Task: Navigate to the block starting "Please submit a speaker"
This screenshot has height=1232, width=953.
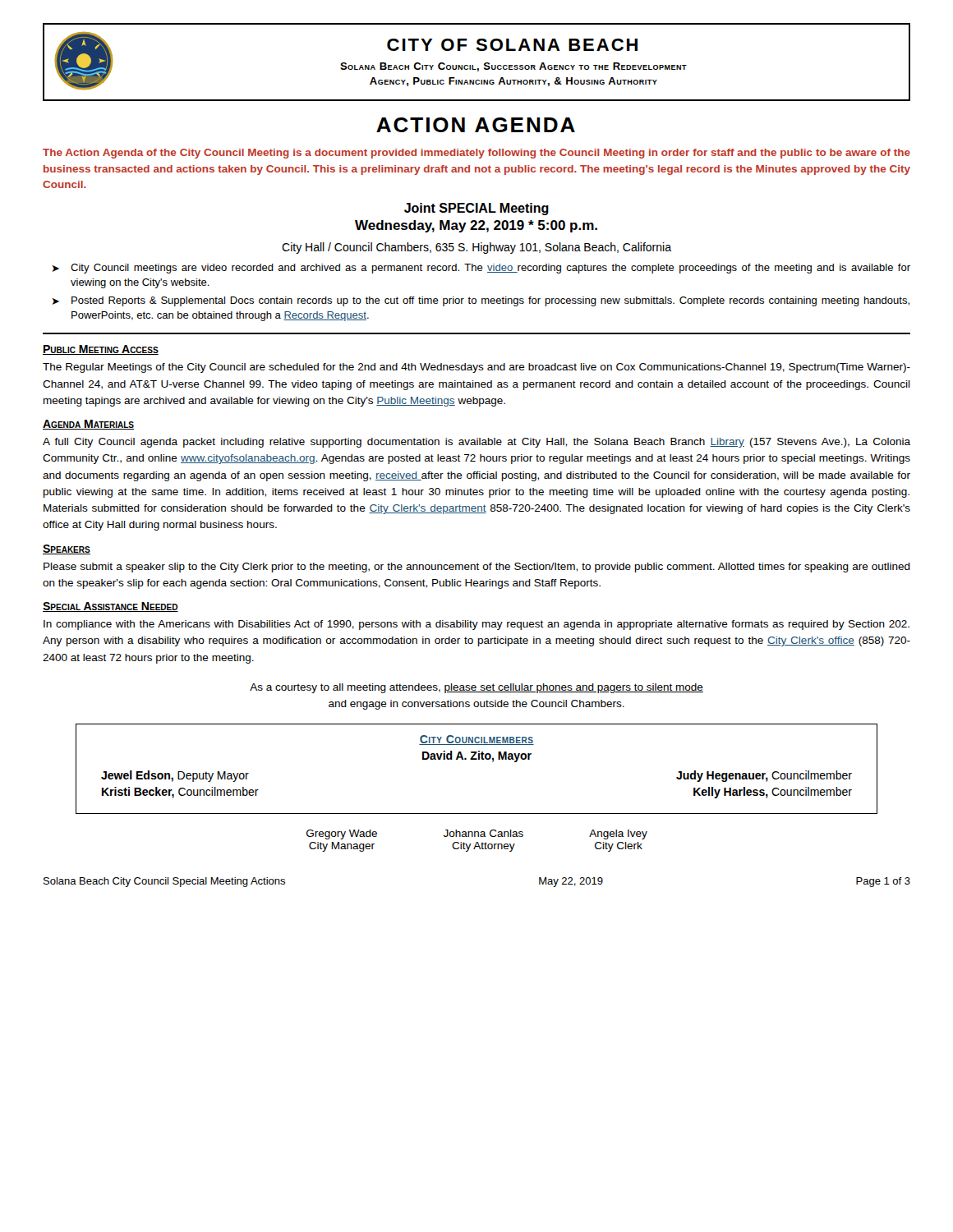Action: tap(476, 574)
